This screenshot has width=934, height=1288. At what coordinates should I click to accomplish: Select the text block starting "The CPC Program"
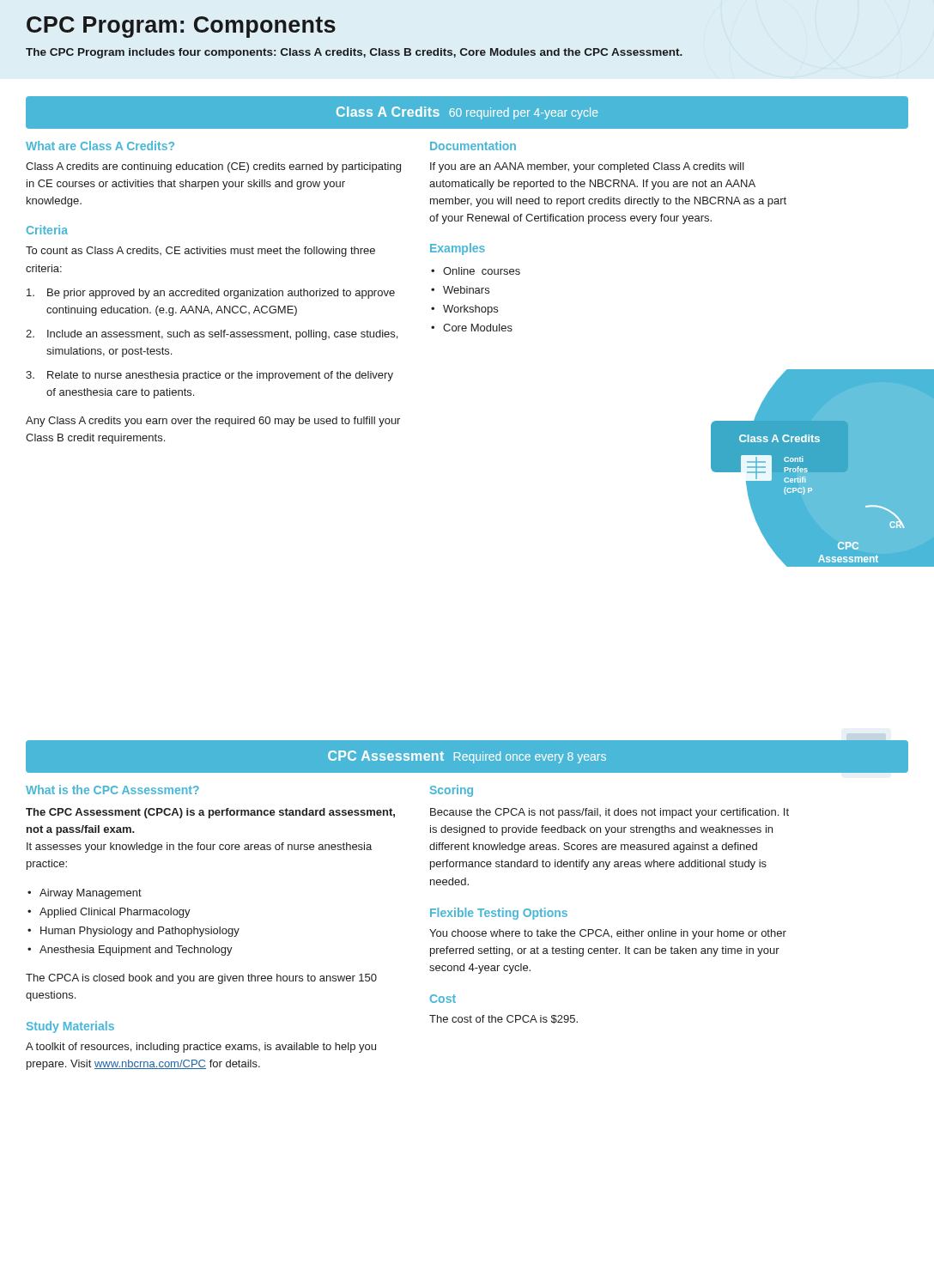[354, 52]
